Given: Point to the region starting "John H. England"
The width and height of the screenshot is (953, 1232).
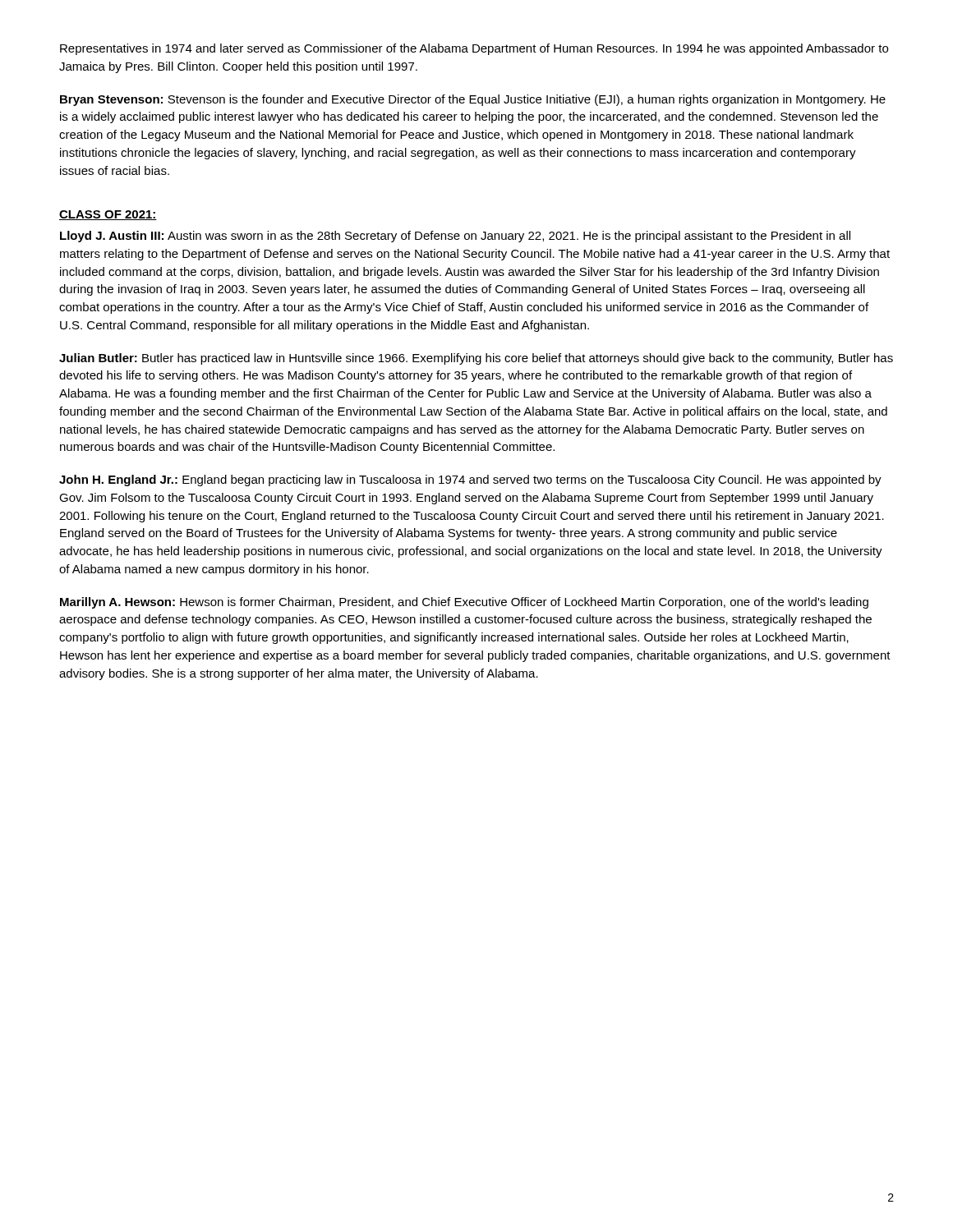Looking at the screenshot, I should pos(472,524).
